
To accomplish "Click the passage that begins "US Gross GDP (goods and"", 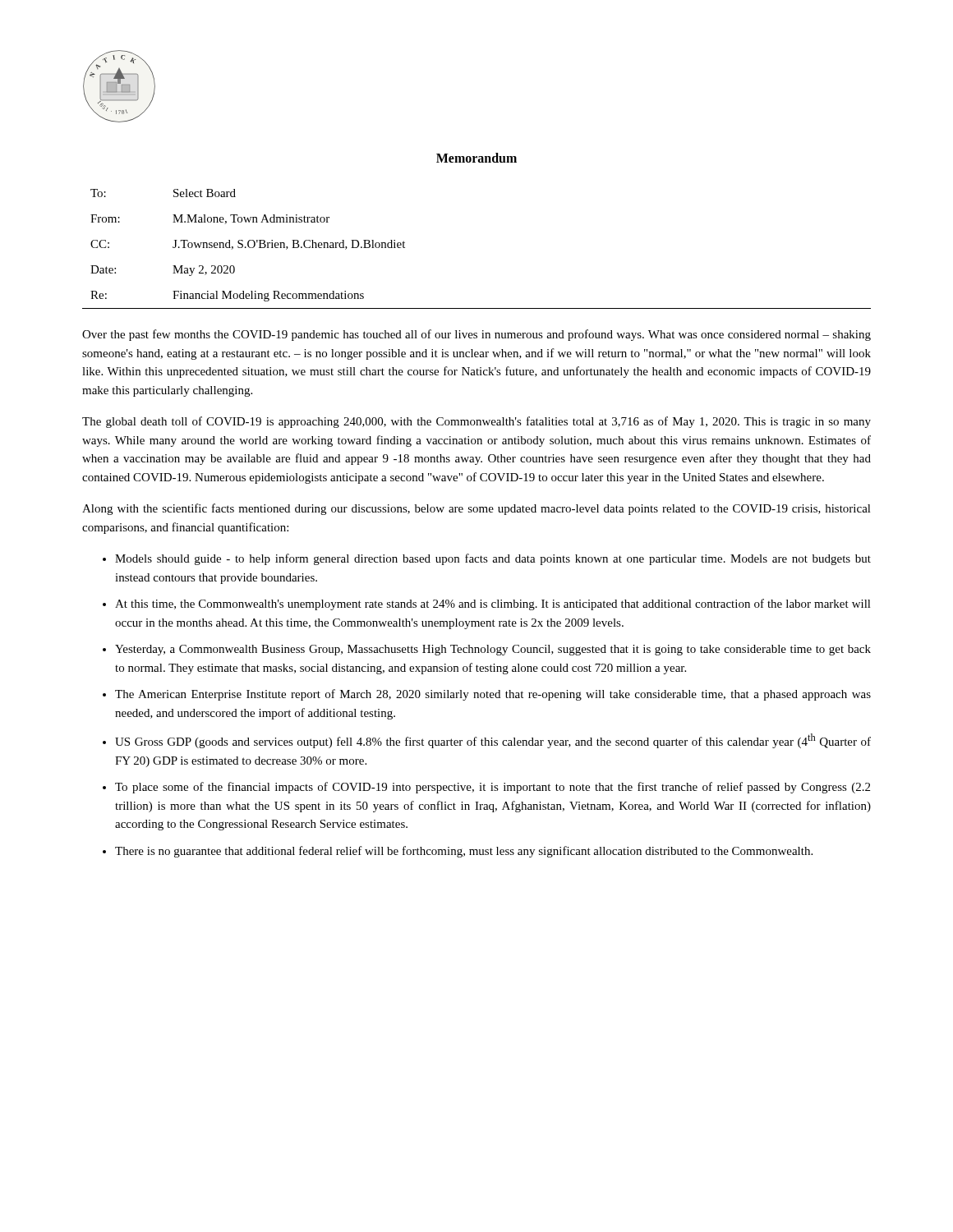I will point(493,750).
